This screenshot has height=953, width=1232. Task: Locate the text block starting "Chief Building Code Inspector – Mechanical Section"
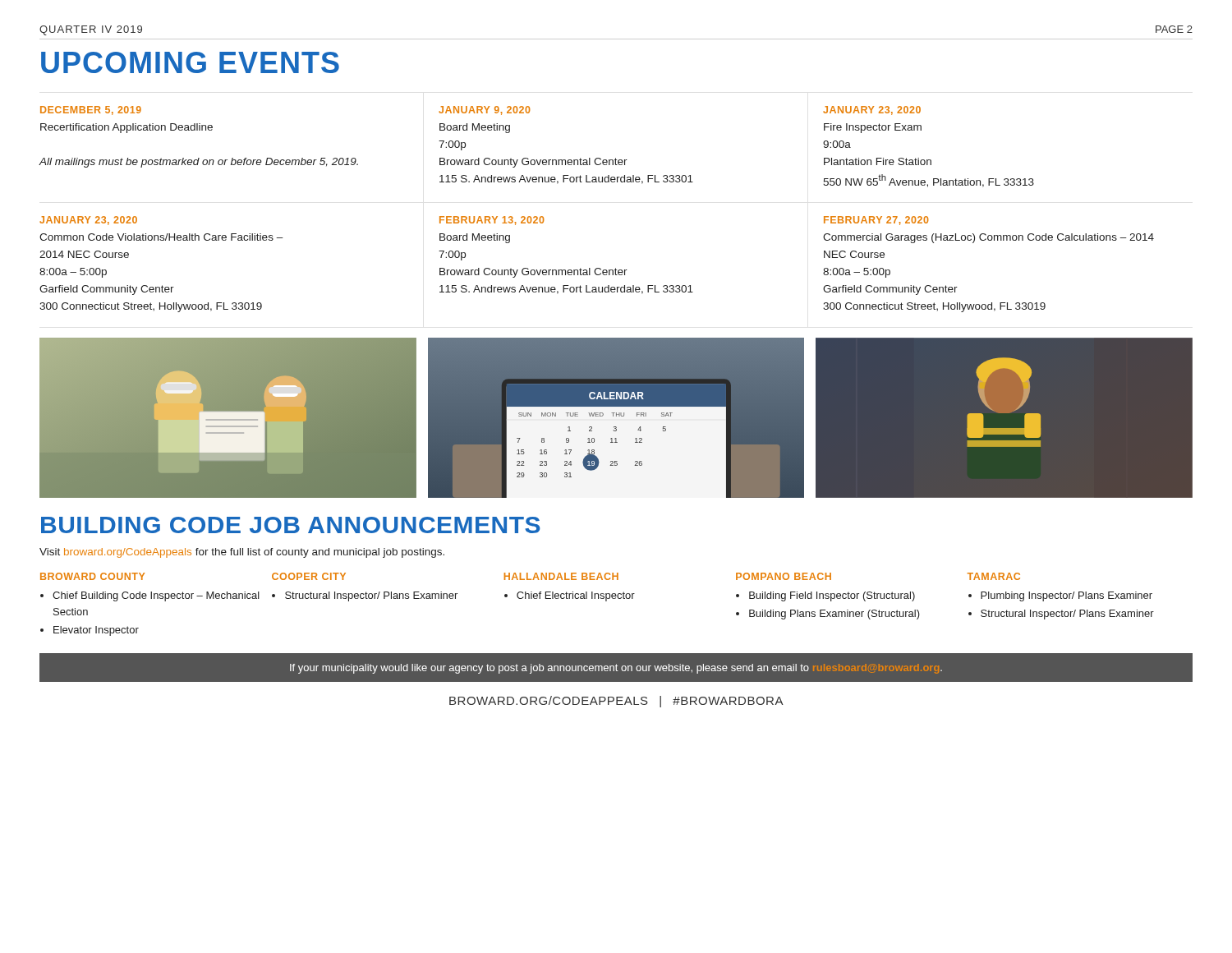(156, 603)
